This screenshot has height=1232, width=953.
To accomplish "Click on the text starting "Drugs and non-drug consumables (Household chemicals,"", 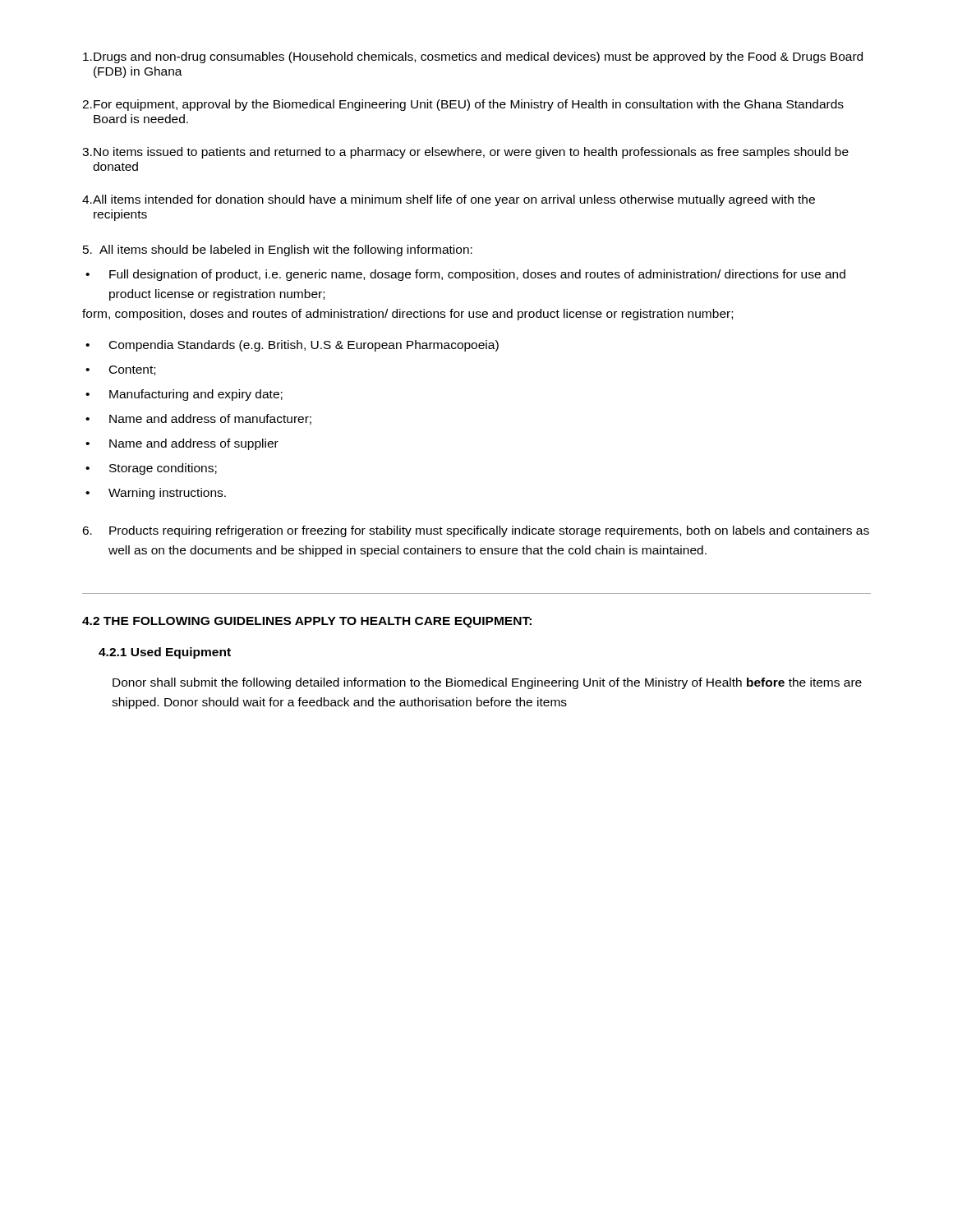I will (x=476, y=64).
